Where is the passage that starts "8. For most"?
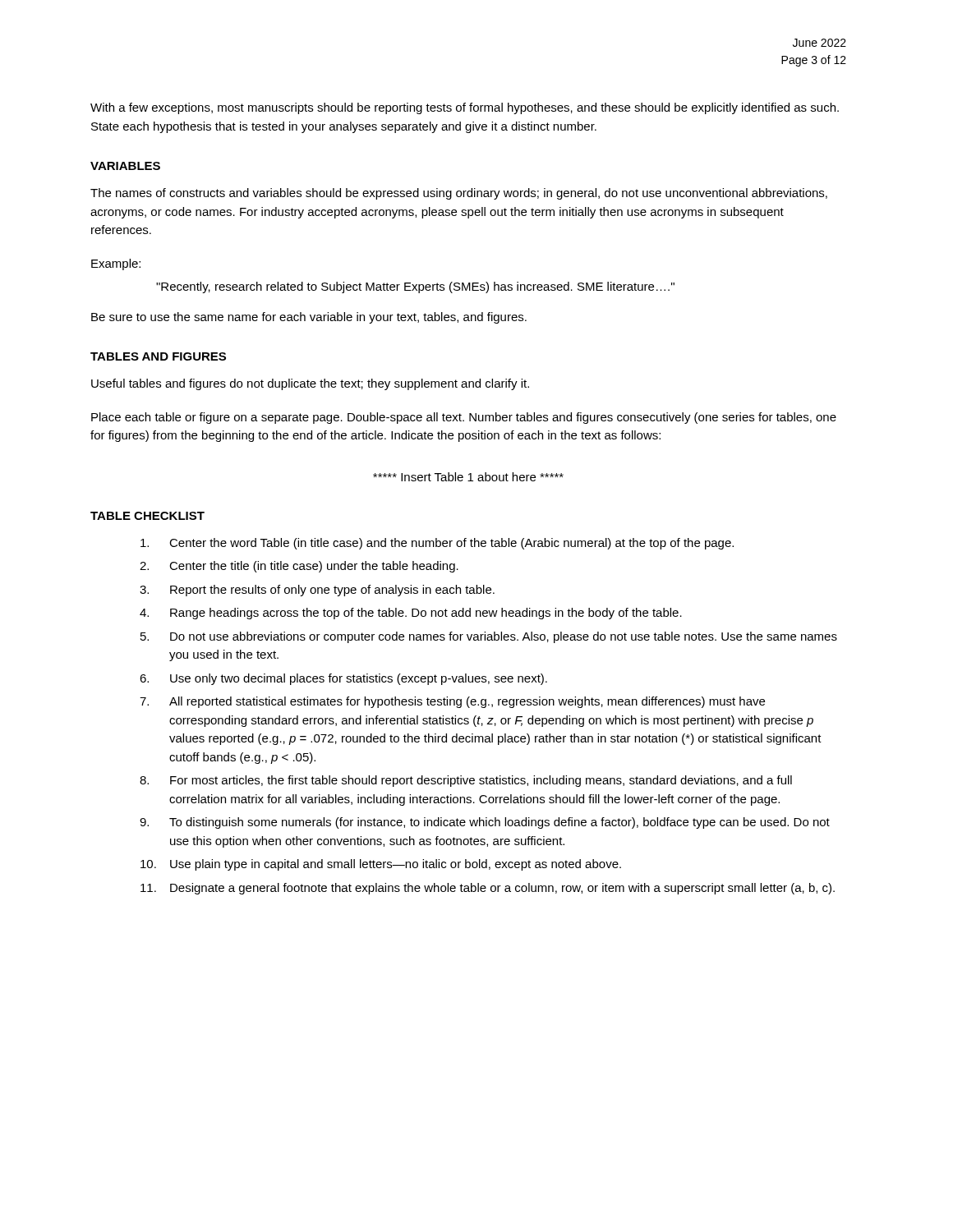 (x=493, y=790)
